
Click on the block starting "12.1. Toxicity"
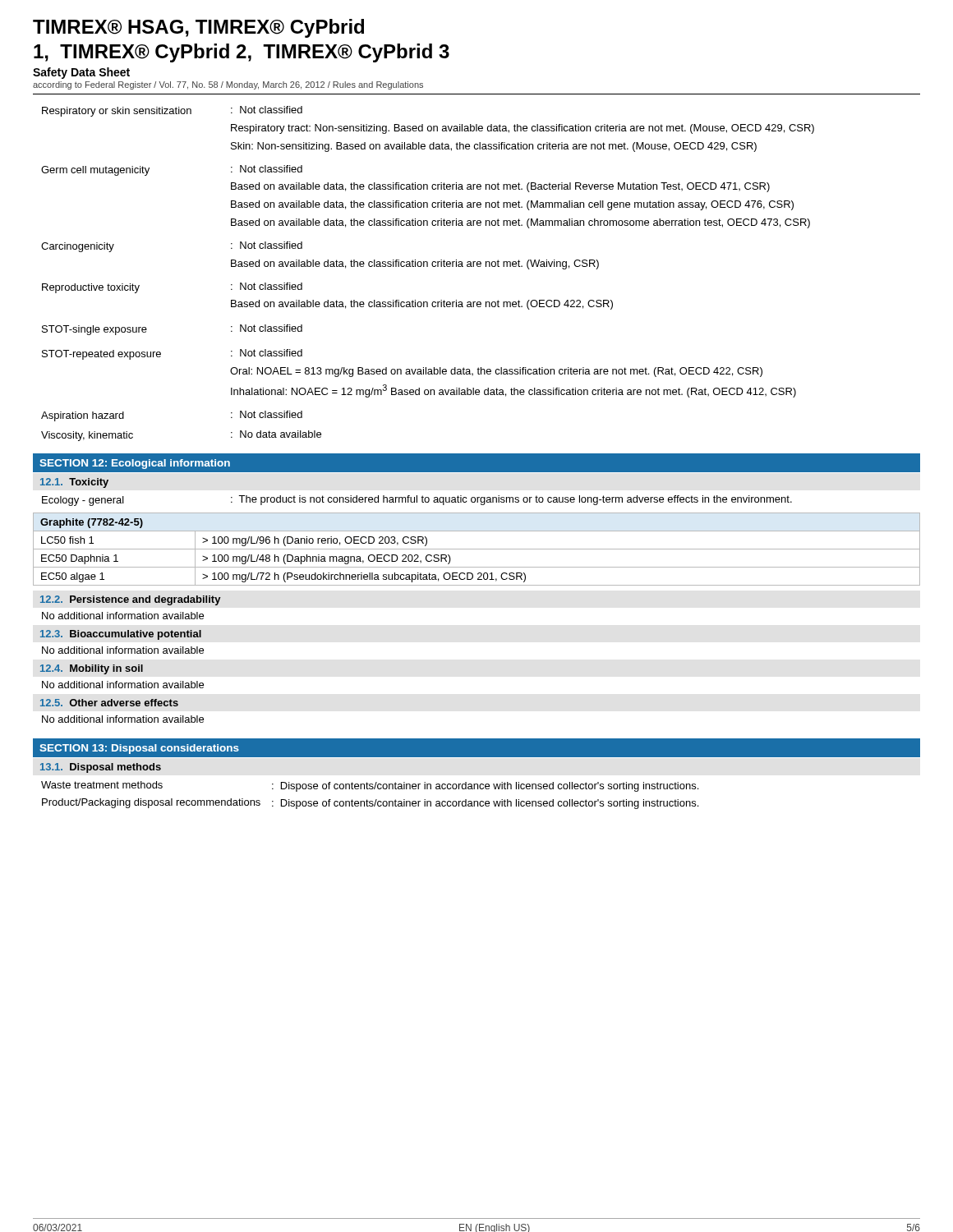pyautogui.click(x=74, y=481)
